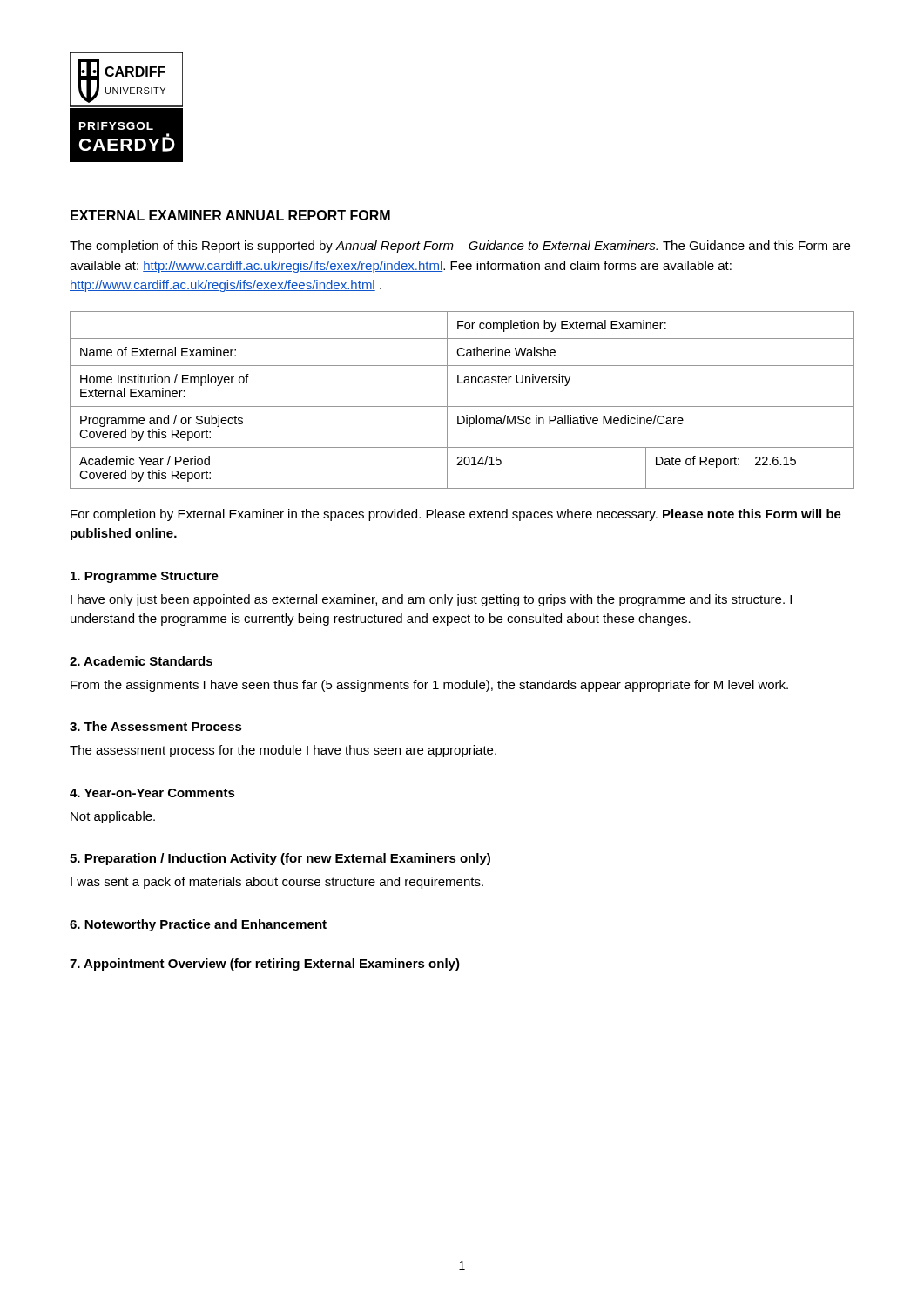Select the section header containing "2. Academic Standards"

141,660
